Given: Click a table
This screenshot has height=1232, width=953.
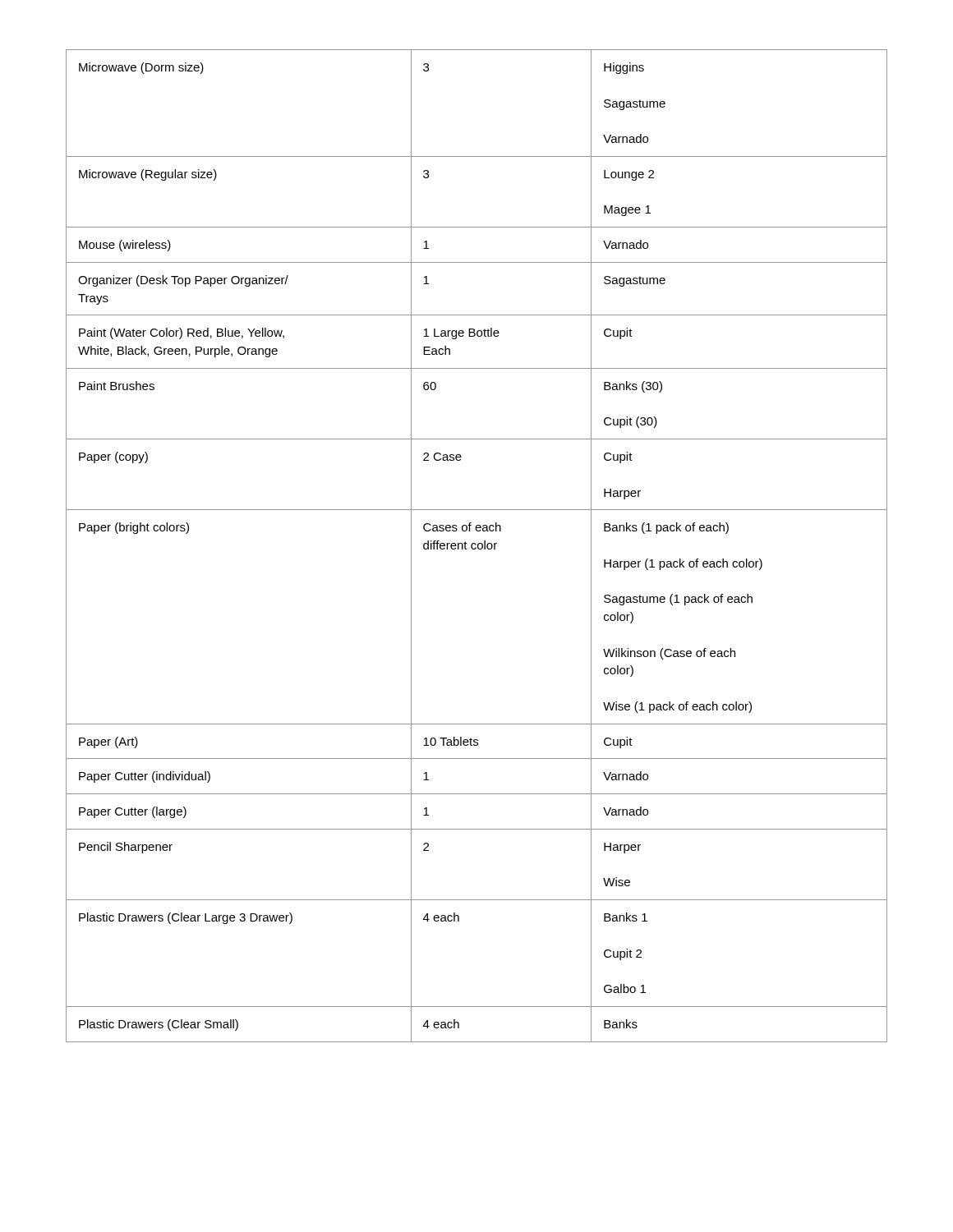Looking at the screenshot, I should pos(476,546).
